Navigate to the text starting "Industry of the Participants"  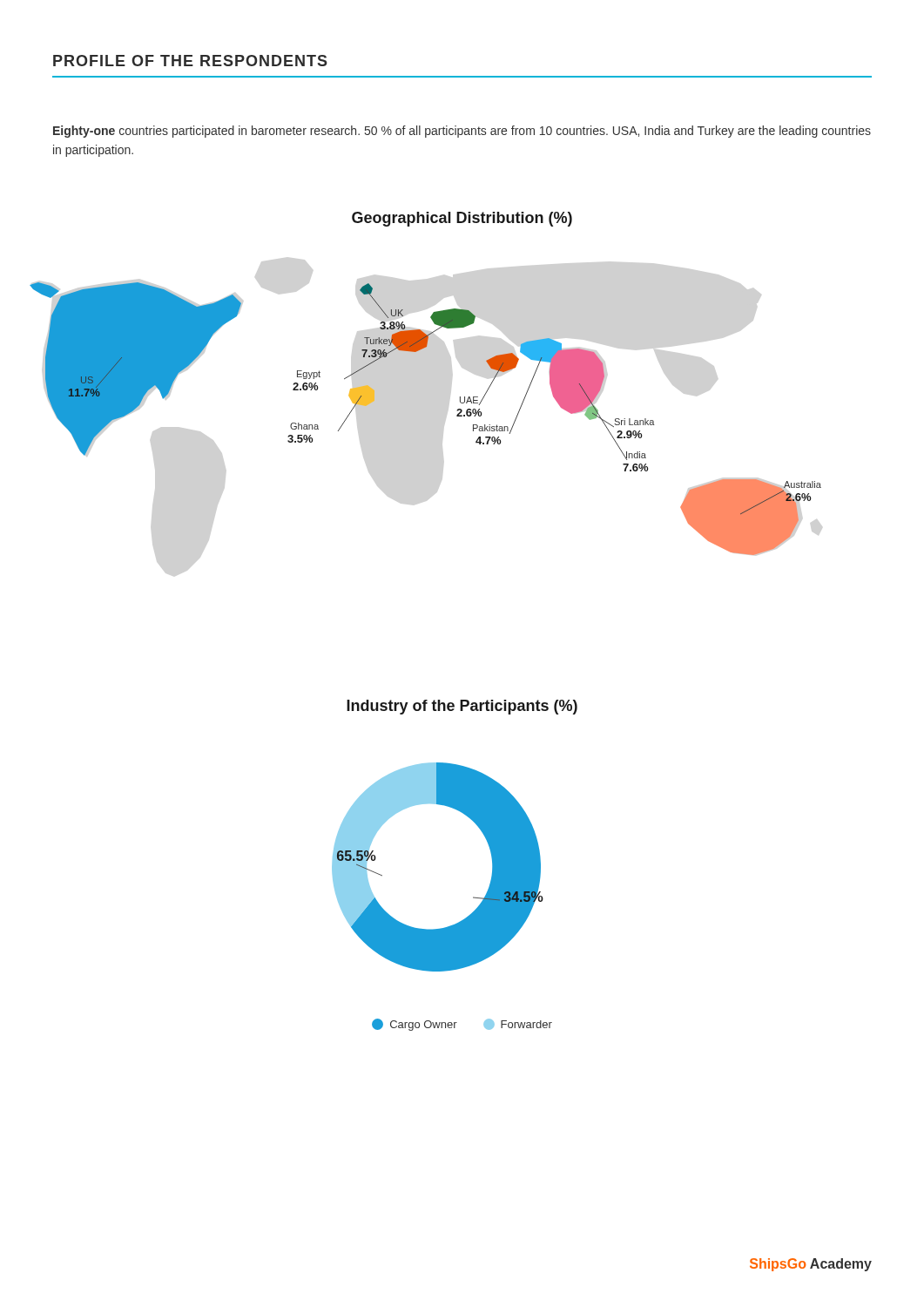[x=462, y=706]
